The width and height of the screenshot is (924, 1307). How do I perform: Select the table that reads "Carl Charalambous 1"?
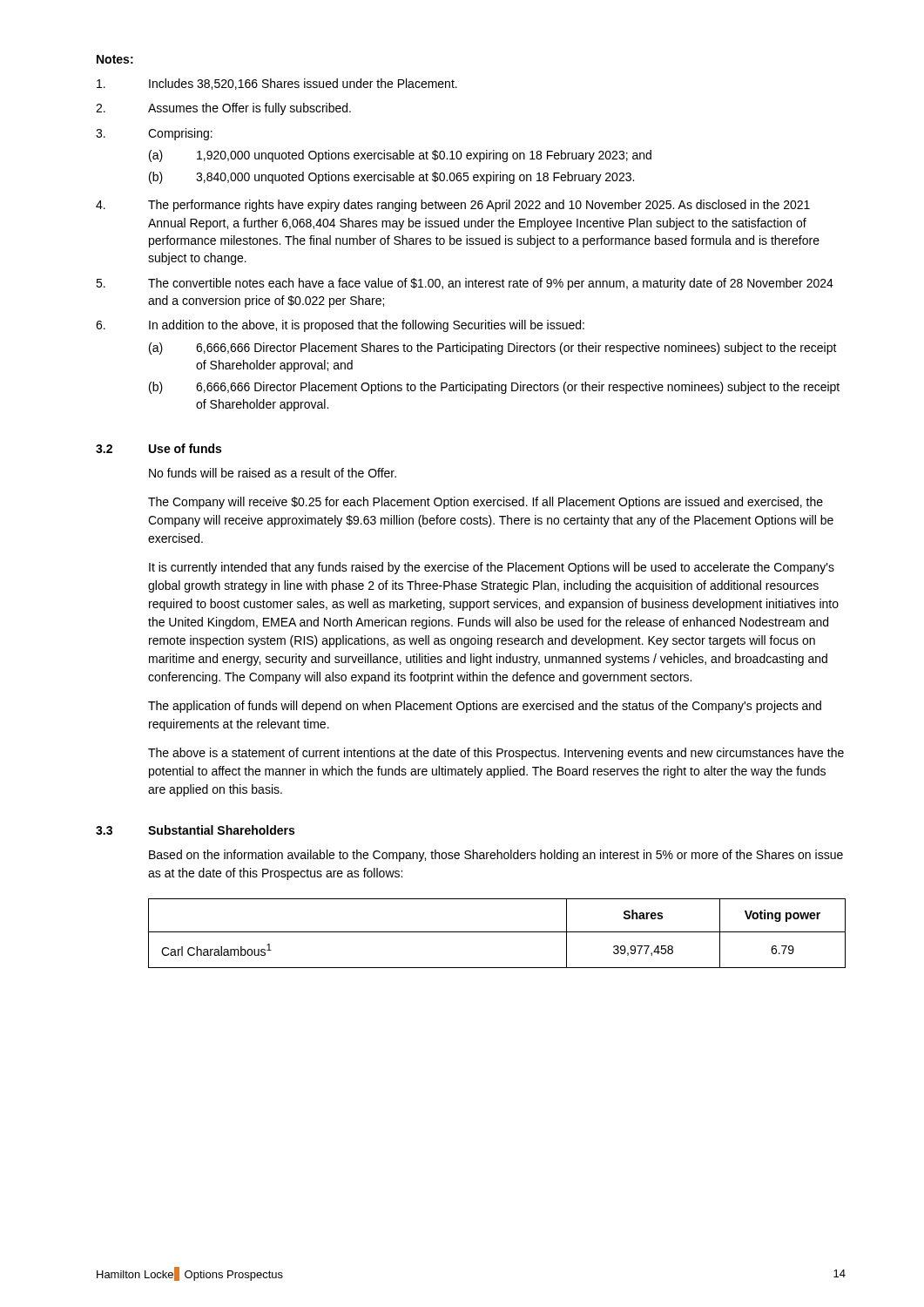click(497, 933)
